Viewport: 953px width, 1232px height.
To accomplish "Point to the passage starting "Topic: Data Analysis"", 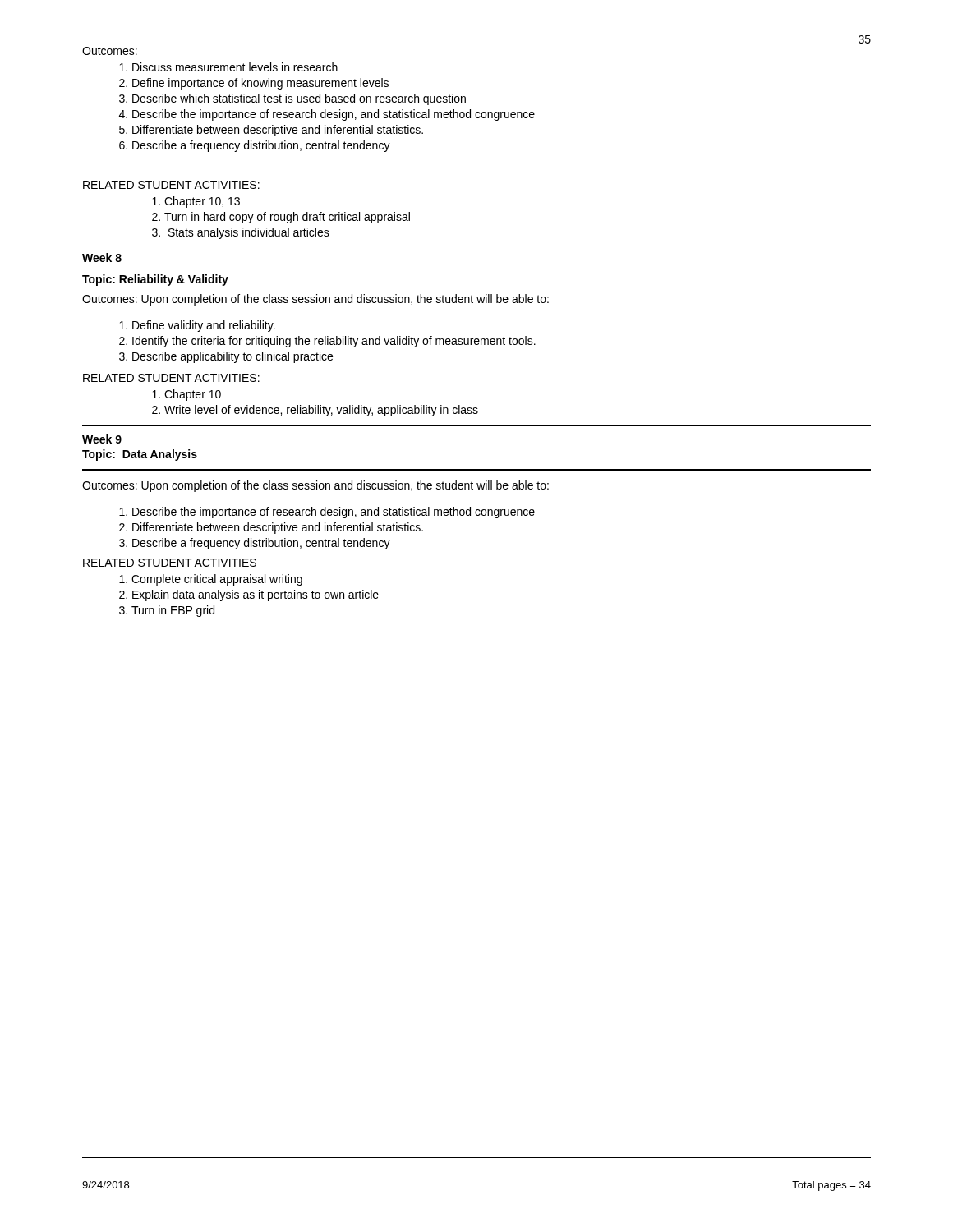I will [x=140, y=454].
